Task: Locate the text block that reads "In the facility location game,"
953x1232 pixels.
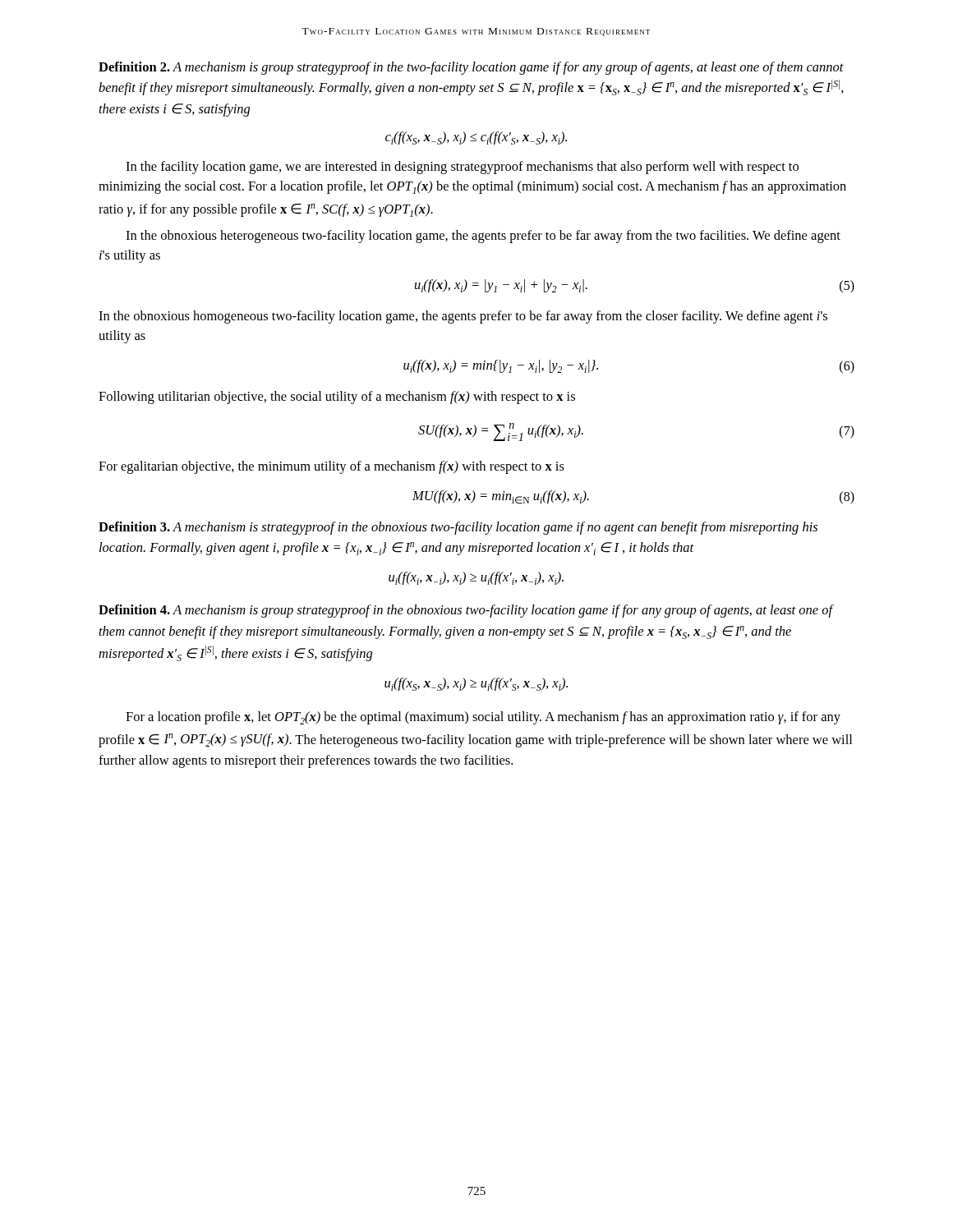Action: [476, 189]
